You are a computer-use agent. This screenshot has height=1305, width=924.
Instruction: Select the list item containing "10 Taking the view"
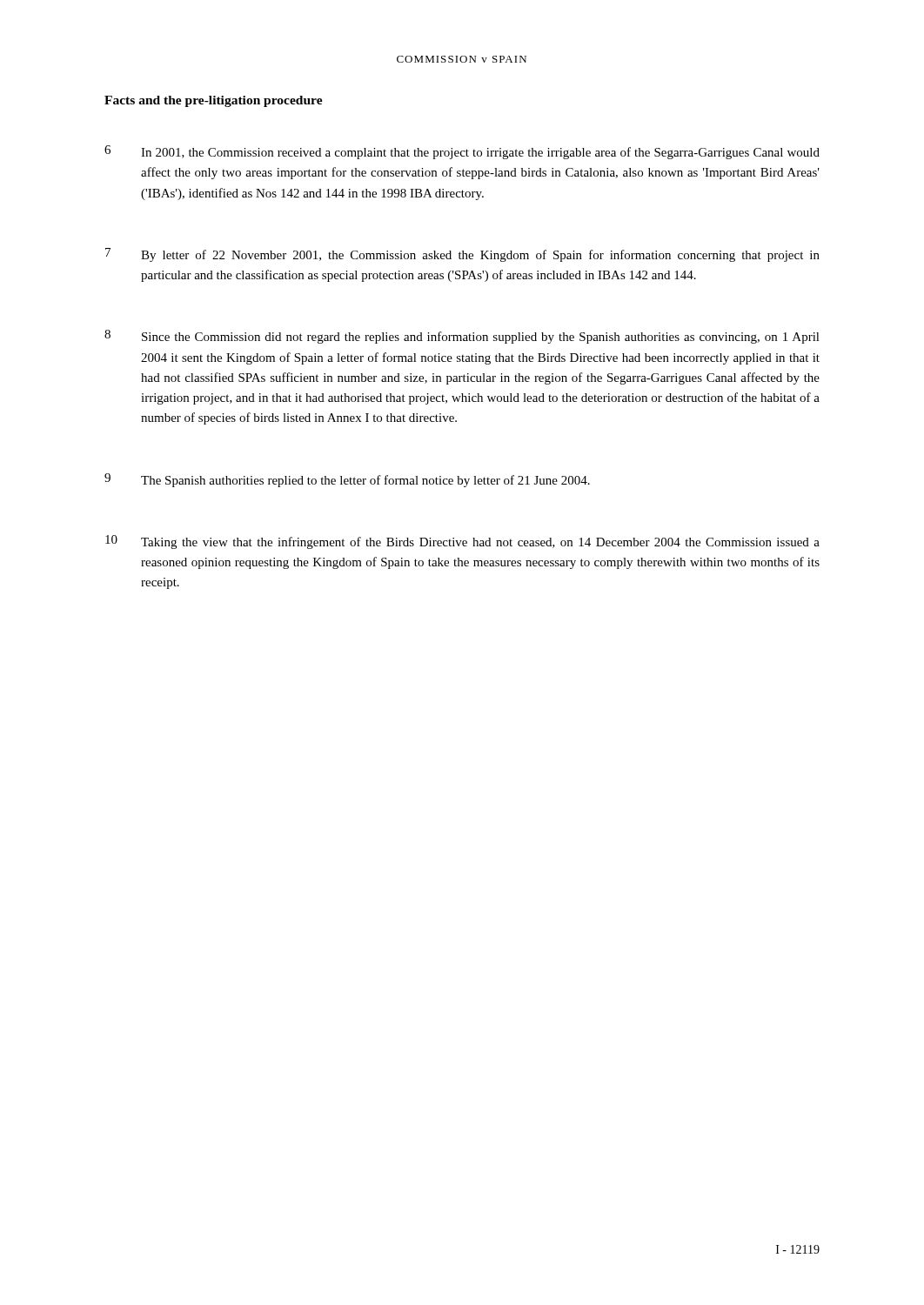462,563
